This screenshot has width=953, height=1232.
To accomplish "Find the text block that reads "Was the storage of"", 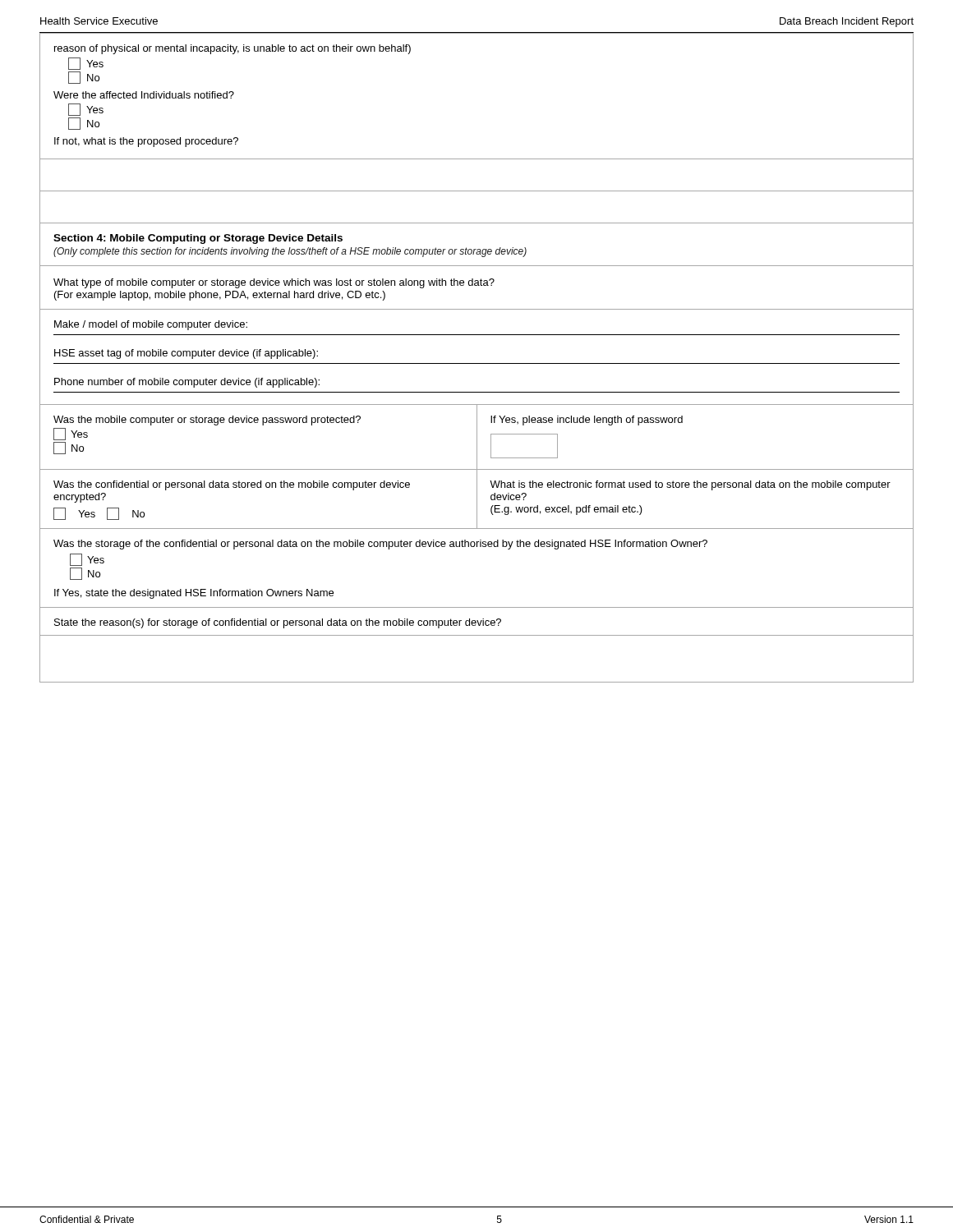I will click(x=380, y=545).
